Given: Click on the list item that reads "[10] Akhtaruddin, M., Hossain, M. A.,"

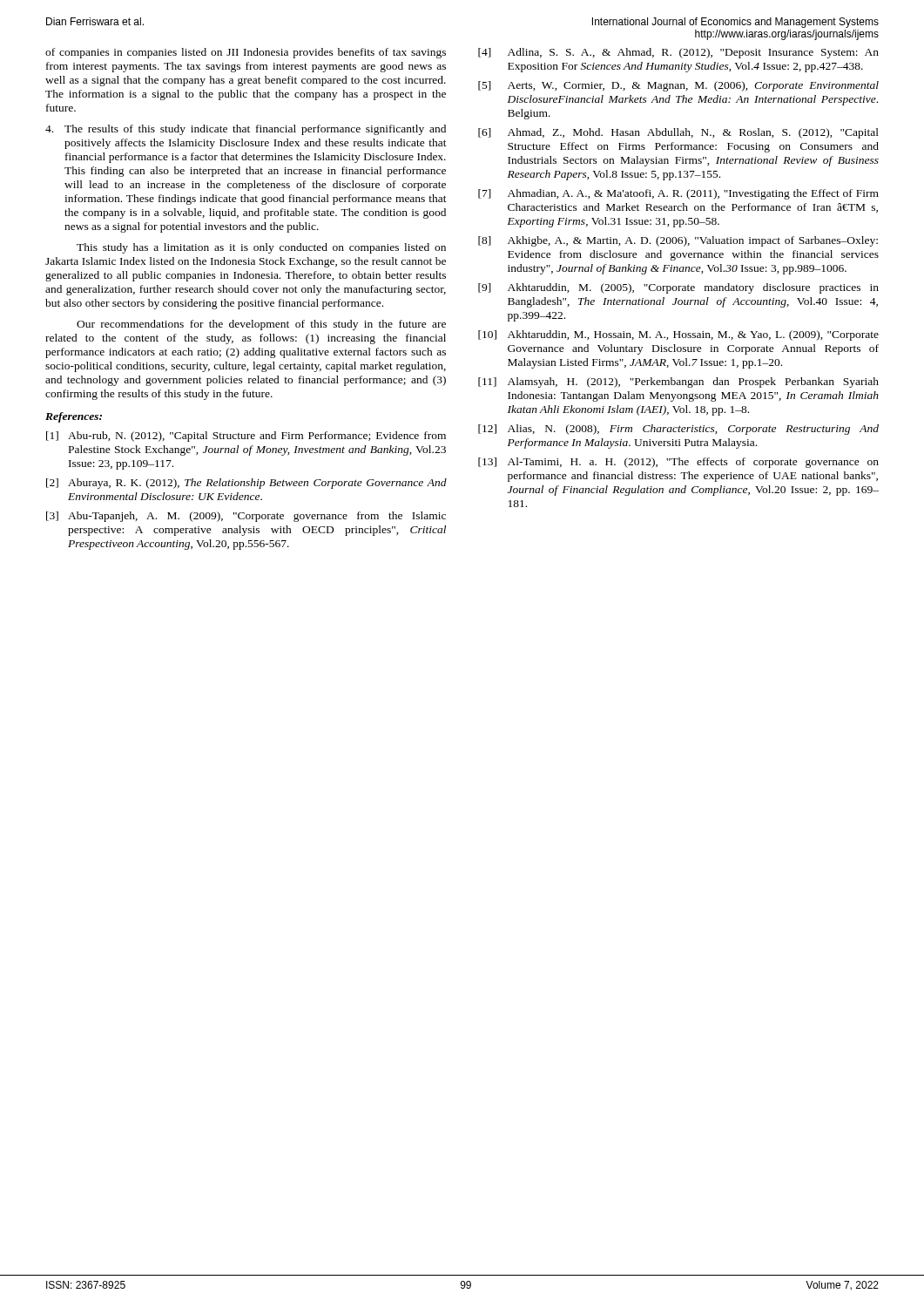Looking at the screenshot, I should [678, 349].
